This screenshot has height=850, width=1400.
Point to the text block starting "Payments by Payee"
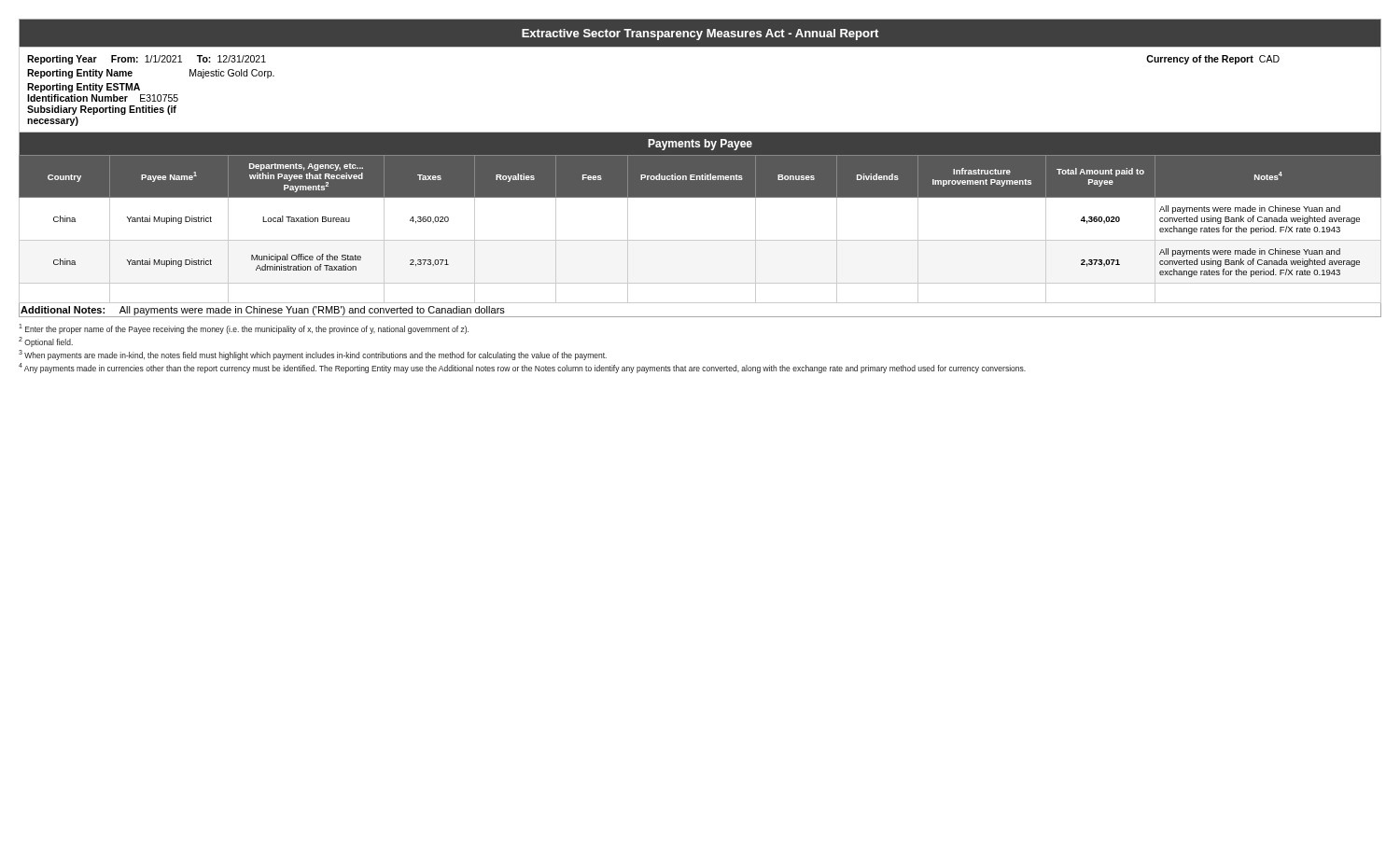(700, 144)
